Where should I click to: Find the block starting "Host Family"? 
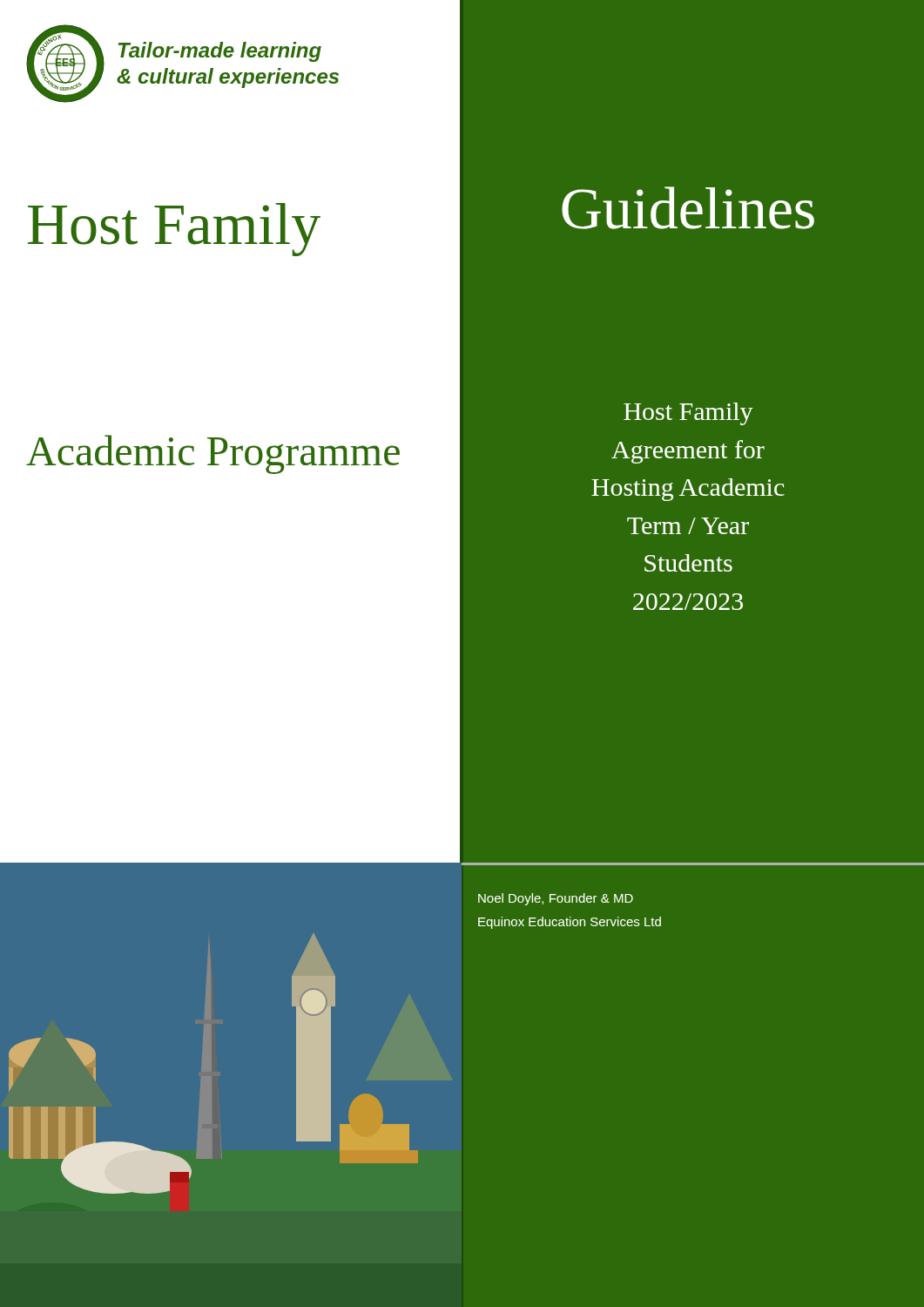click(235, 224)
